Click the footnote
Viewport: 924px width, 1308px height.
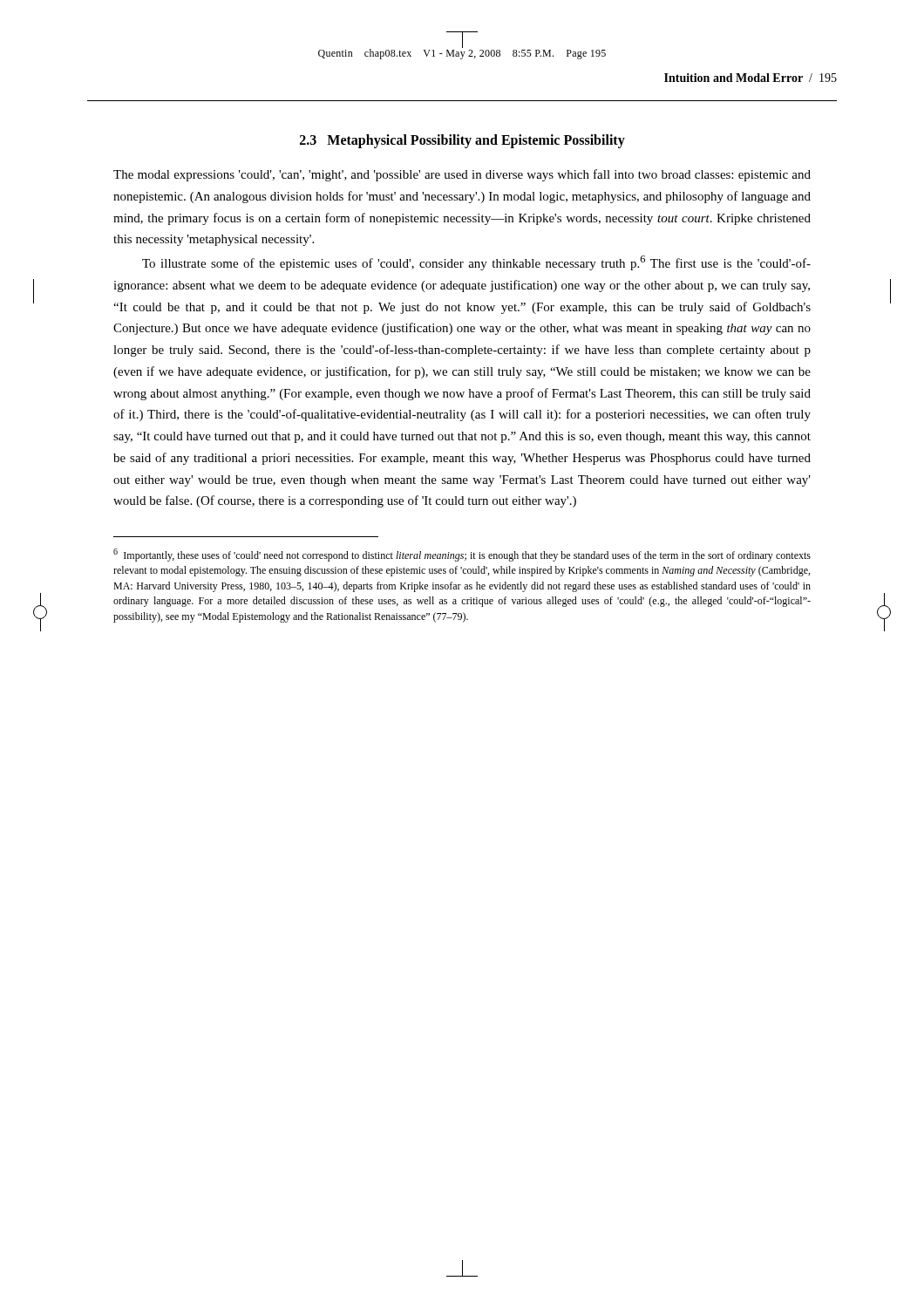[x=462, y=584]
